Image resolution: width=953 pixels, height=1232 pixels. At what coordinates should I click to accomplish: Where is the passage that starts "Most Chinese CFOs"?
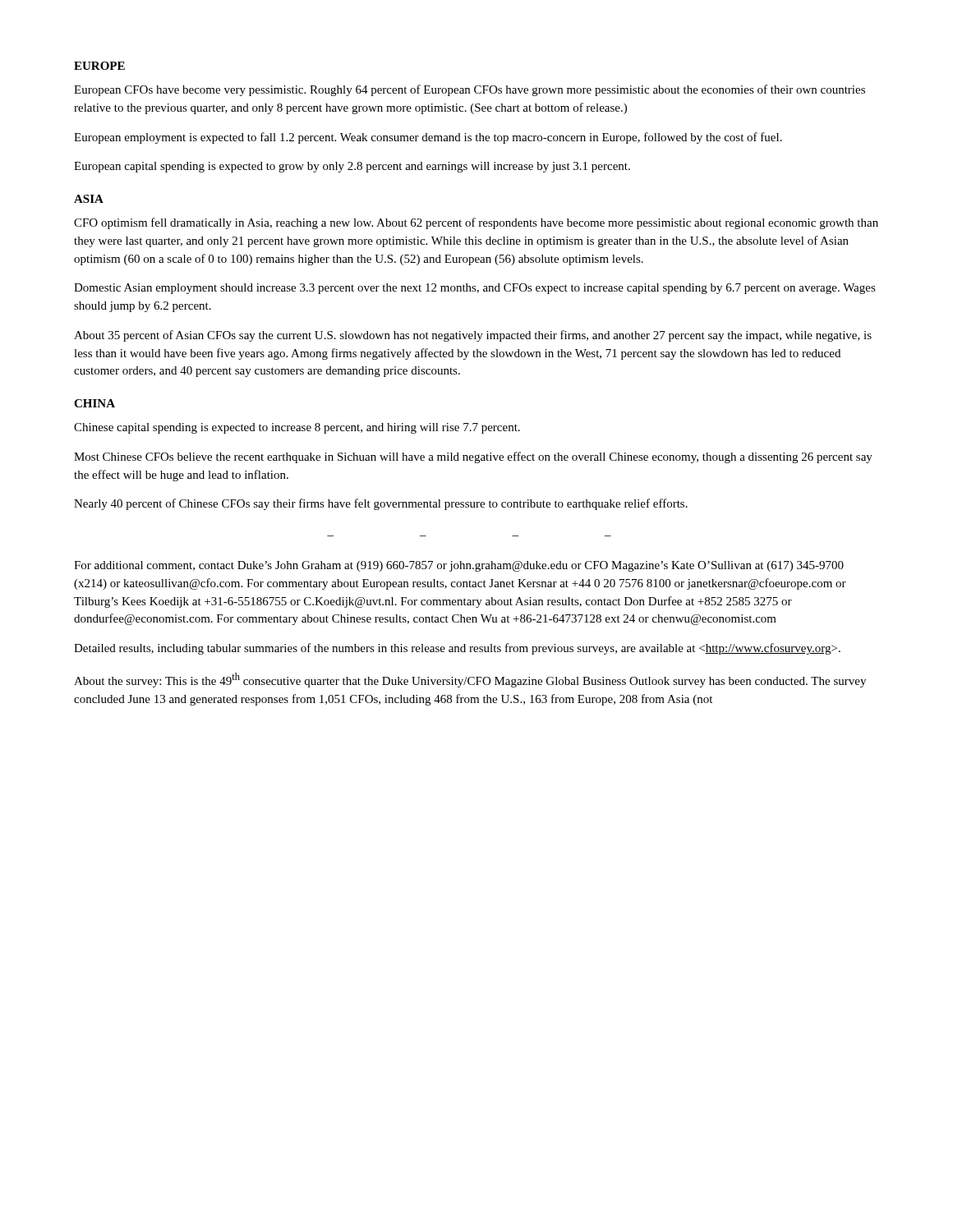473,465
